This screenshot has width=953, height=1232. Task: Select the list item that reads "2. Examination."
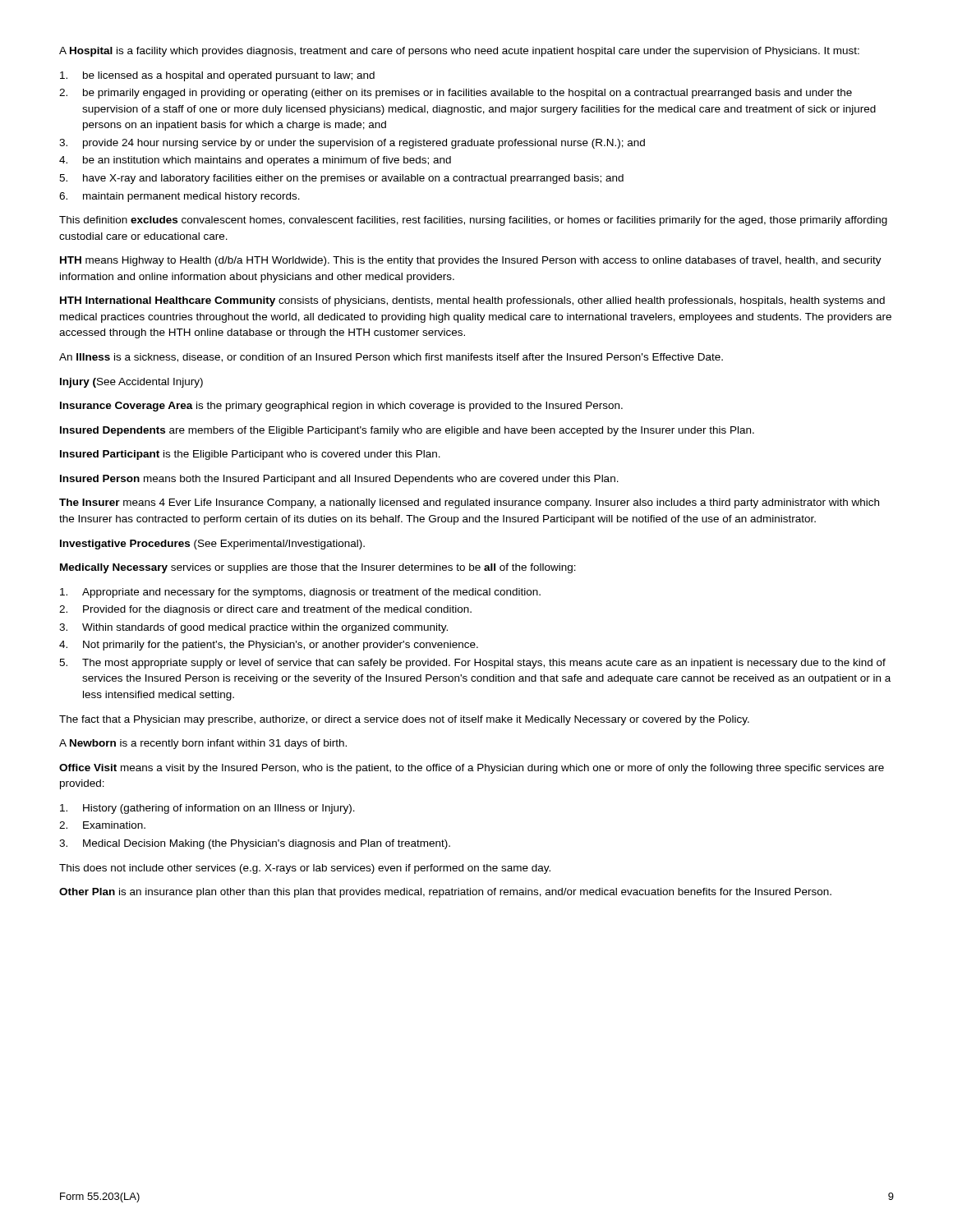click(103, 826)
